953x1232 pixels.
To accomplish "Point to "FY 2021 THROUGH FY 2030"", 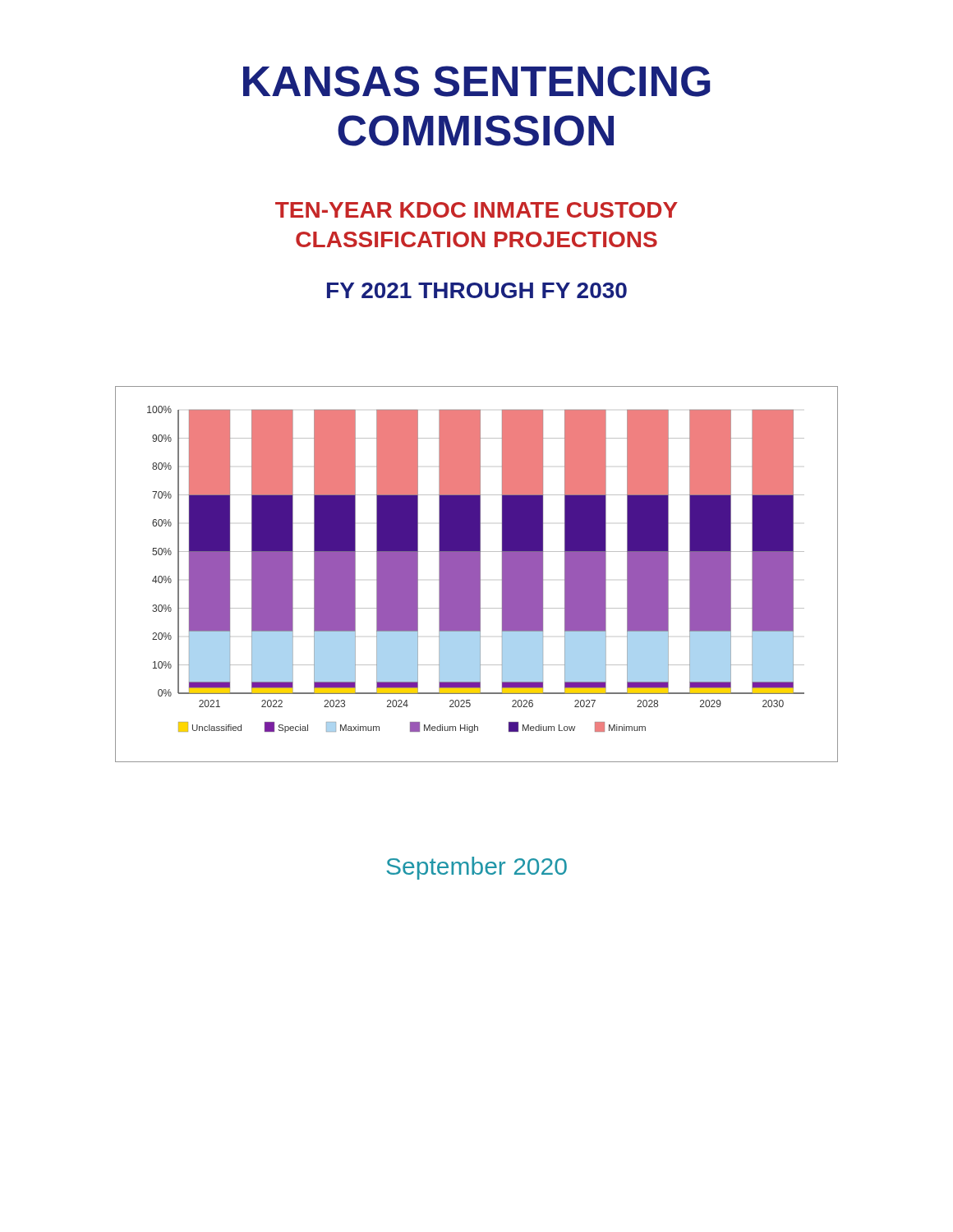I will [x=476, y=291].
